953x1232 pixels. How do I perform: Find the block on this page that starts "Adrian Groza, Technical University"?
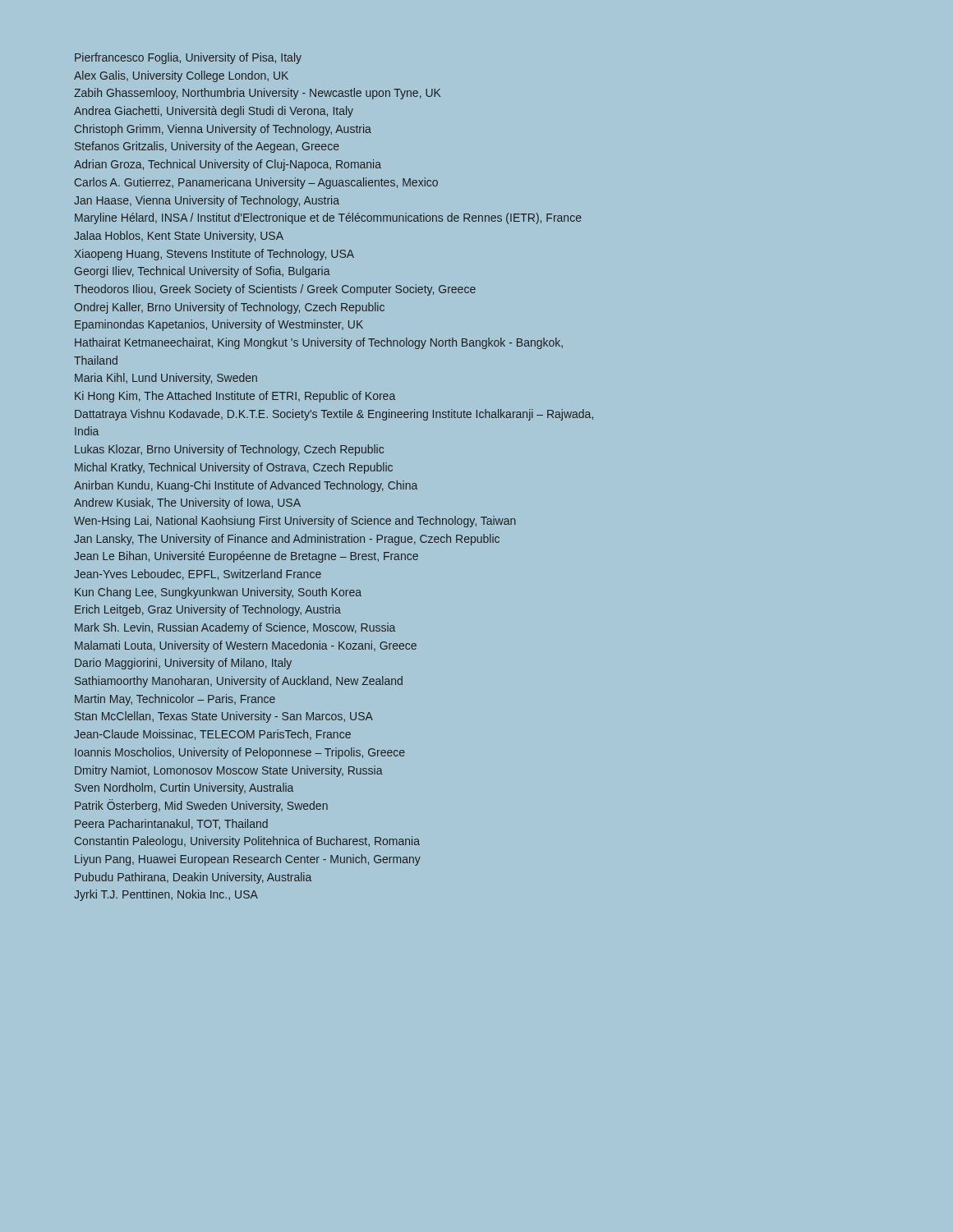point(228,164)
